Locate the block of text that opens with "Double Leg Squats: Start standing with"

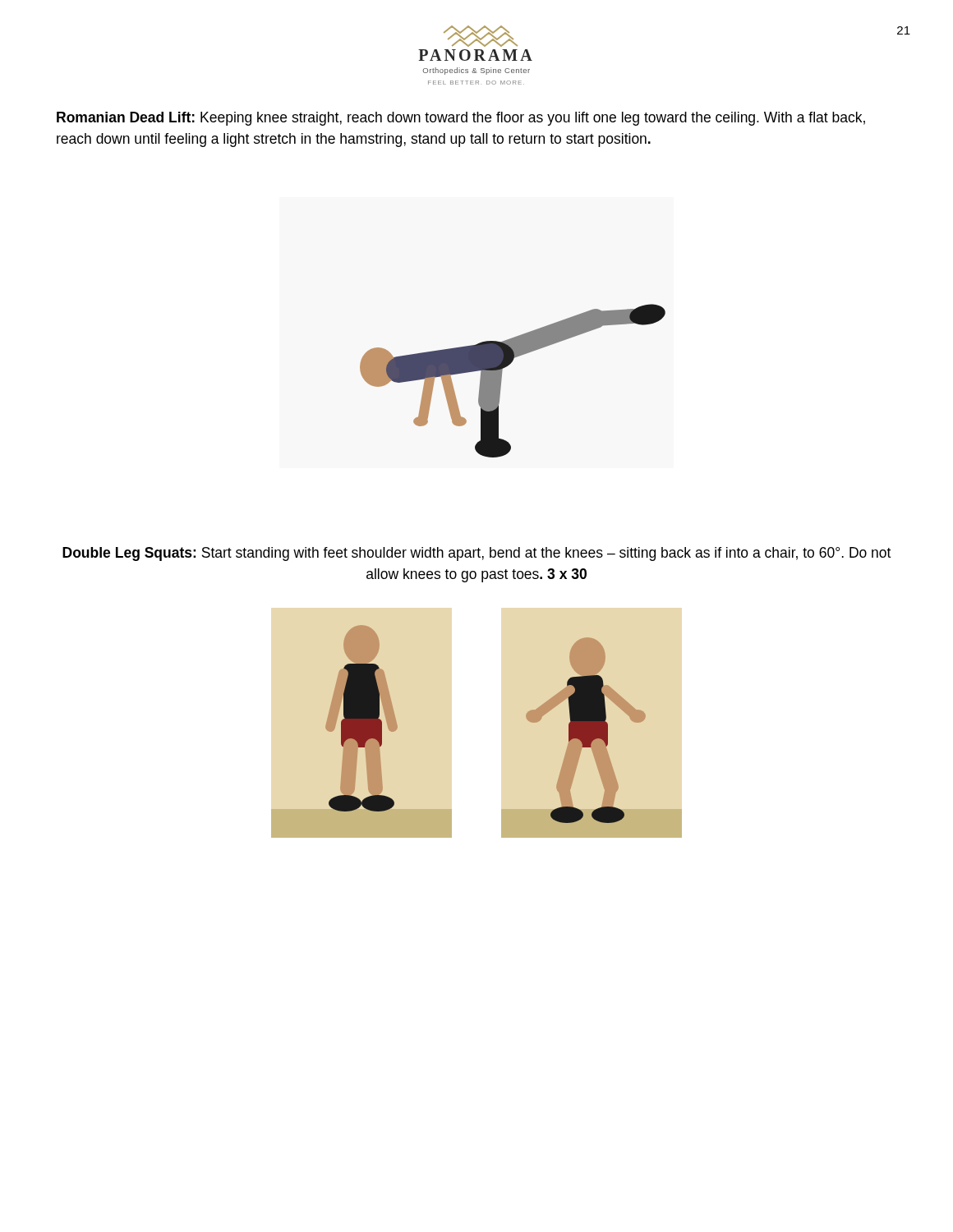476,564
